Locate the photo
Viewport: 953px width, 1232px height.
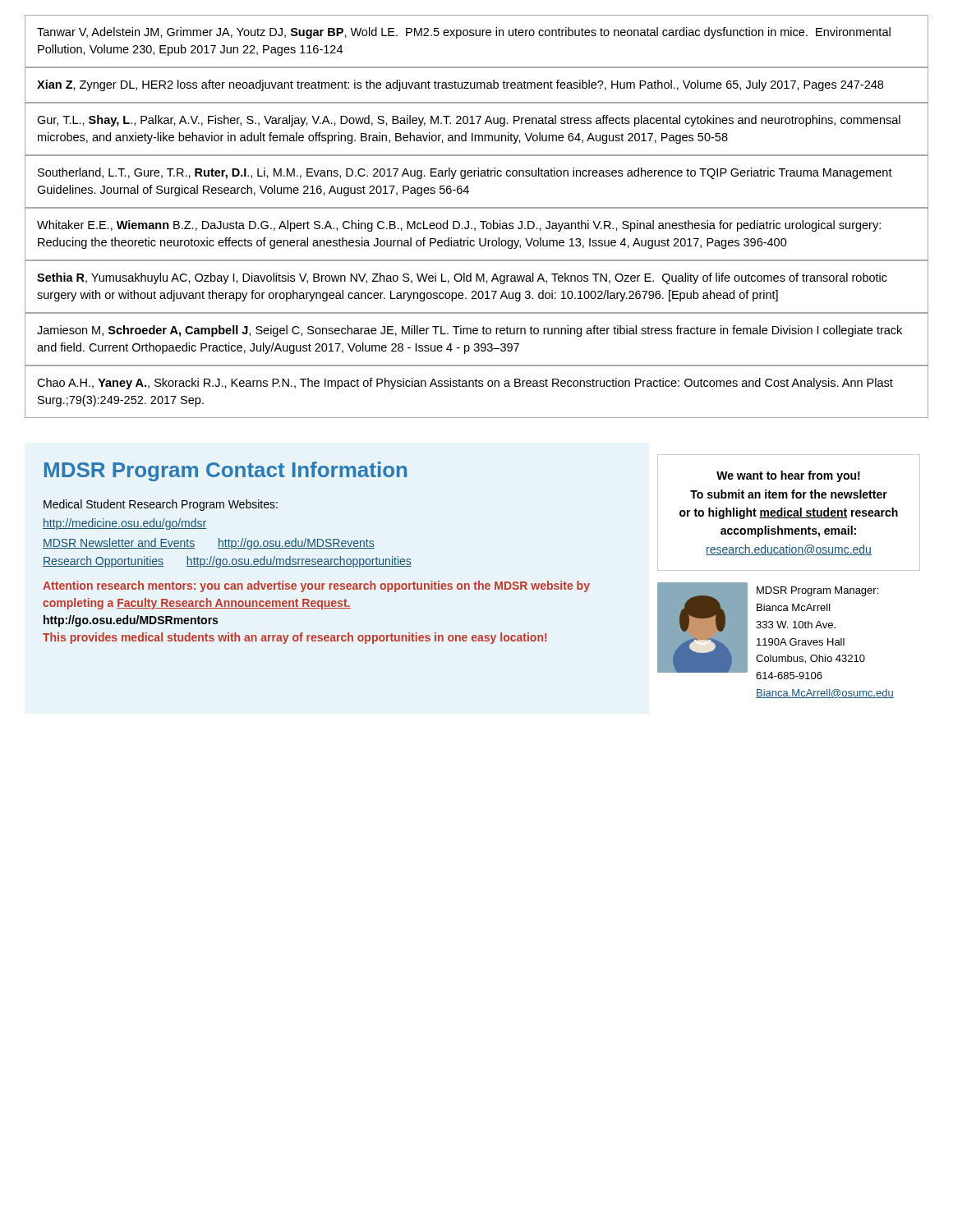point(702,628)
